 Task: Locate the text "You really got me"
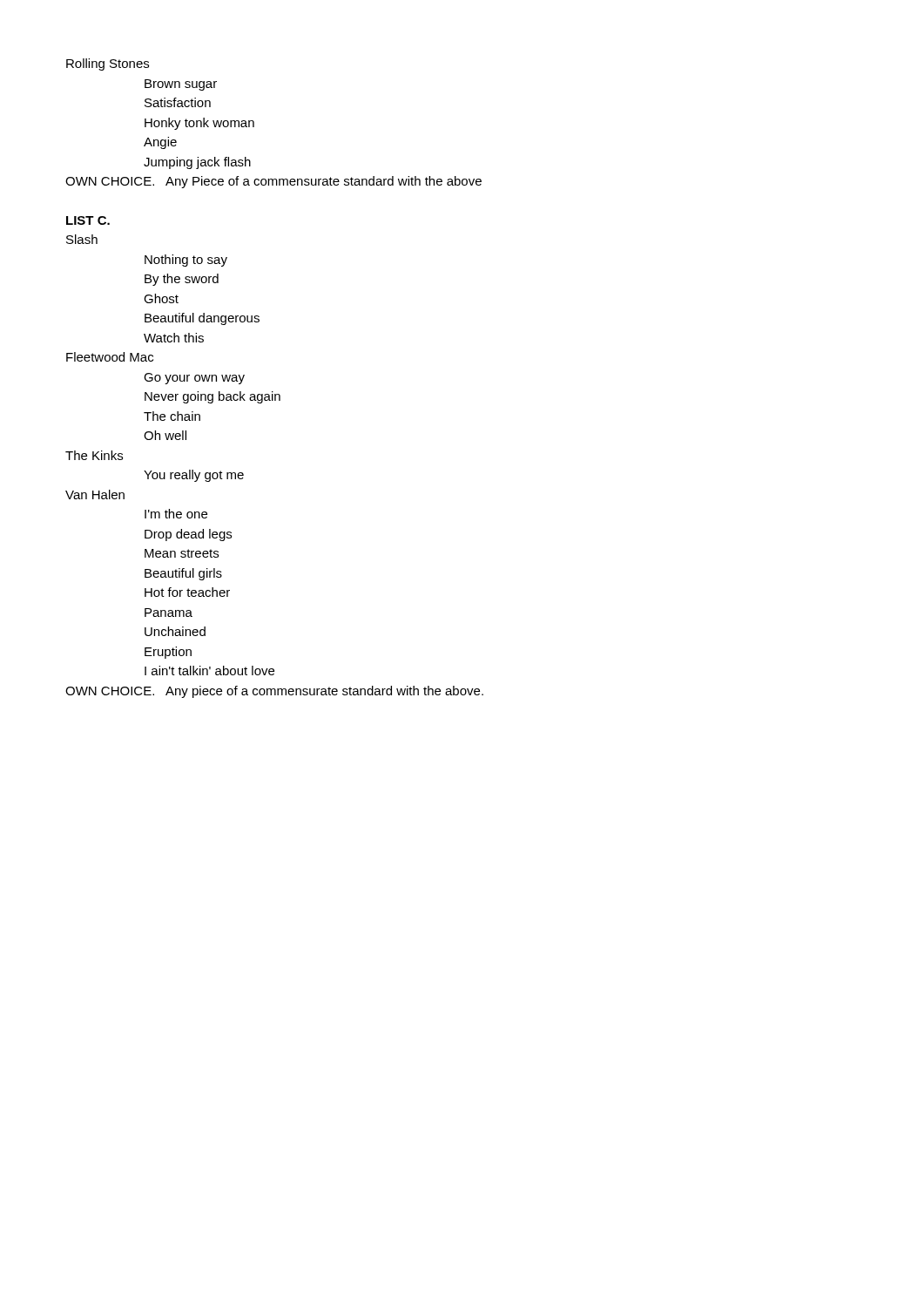pyautogui.click(x=194, y=474)
